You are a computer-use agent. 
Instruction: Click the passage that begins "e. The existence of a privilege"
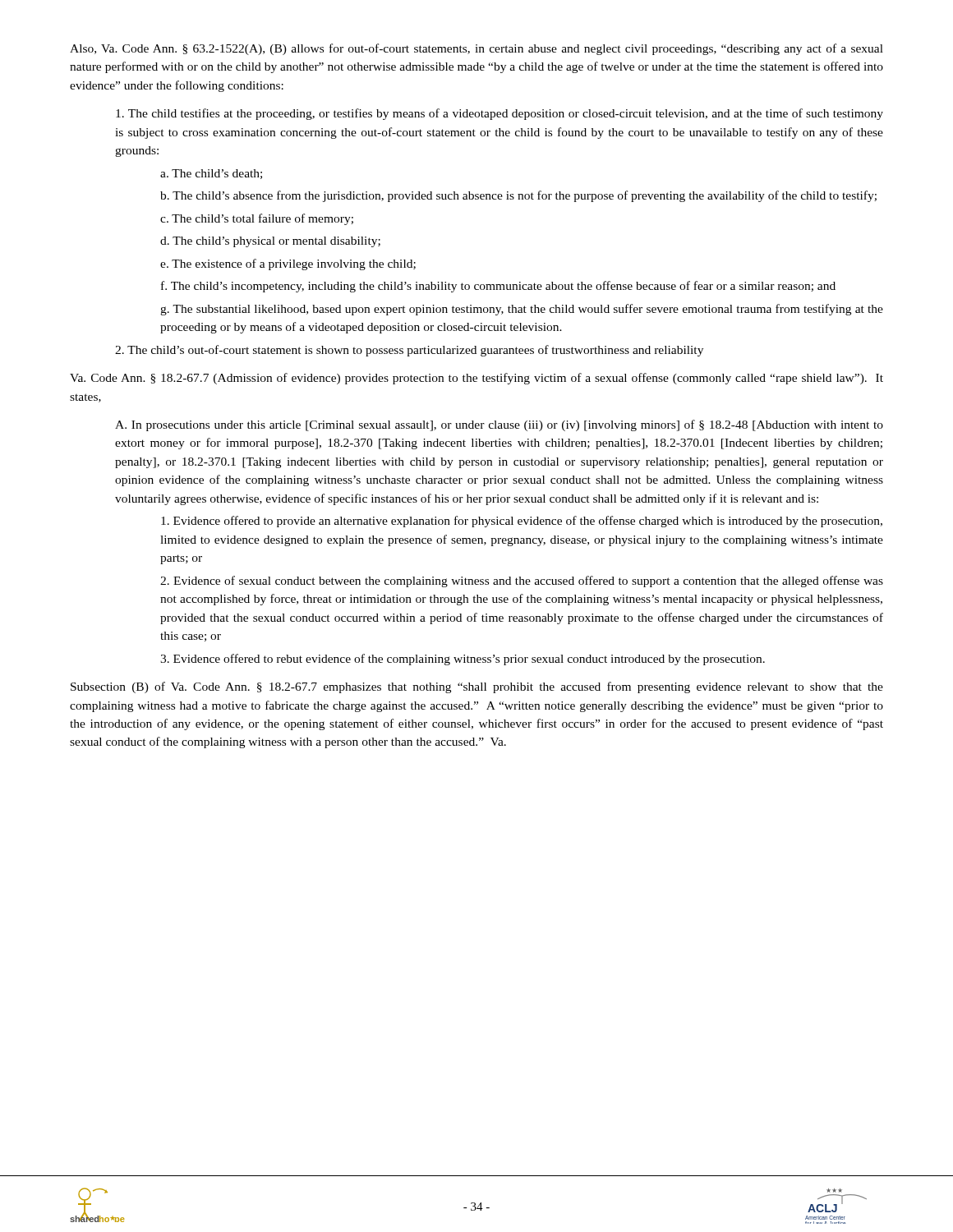click(x=288, y=263)
